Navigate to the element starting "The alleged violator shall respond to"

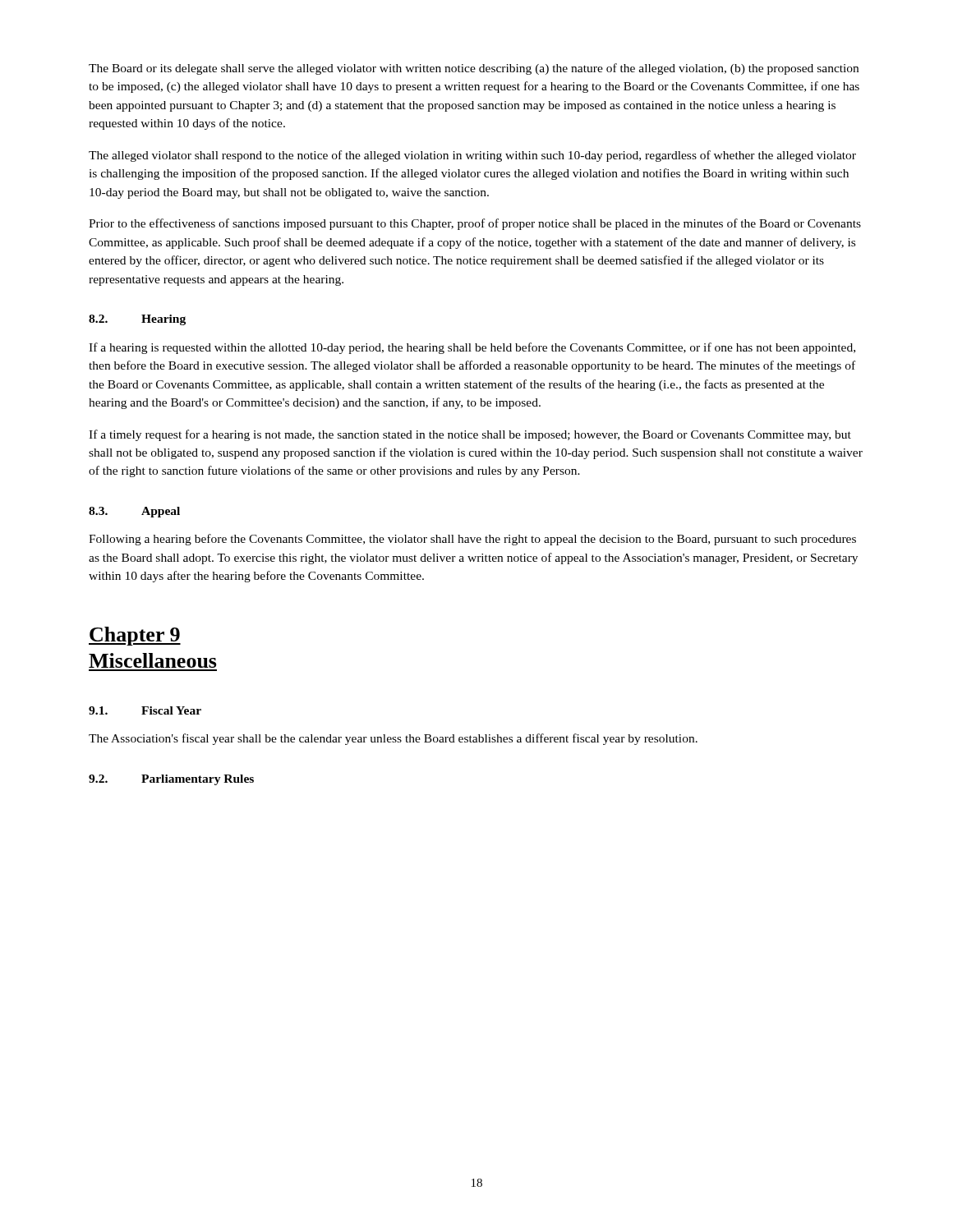(472, 173)
